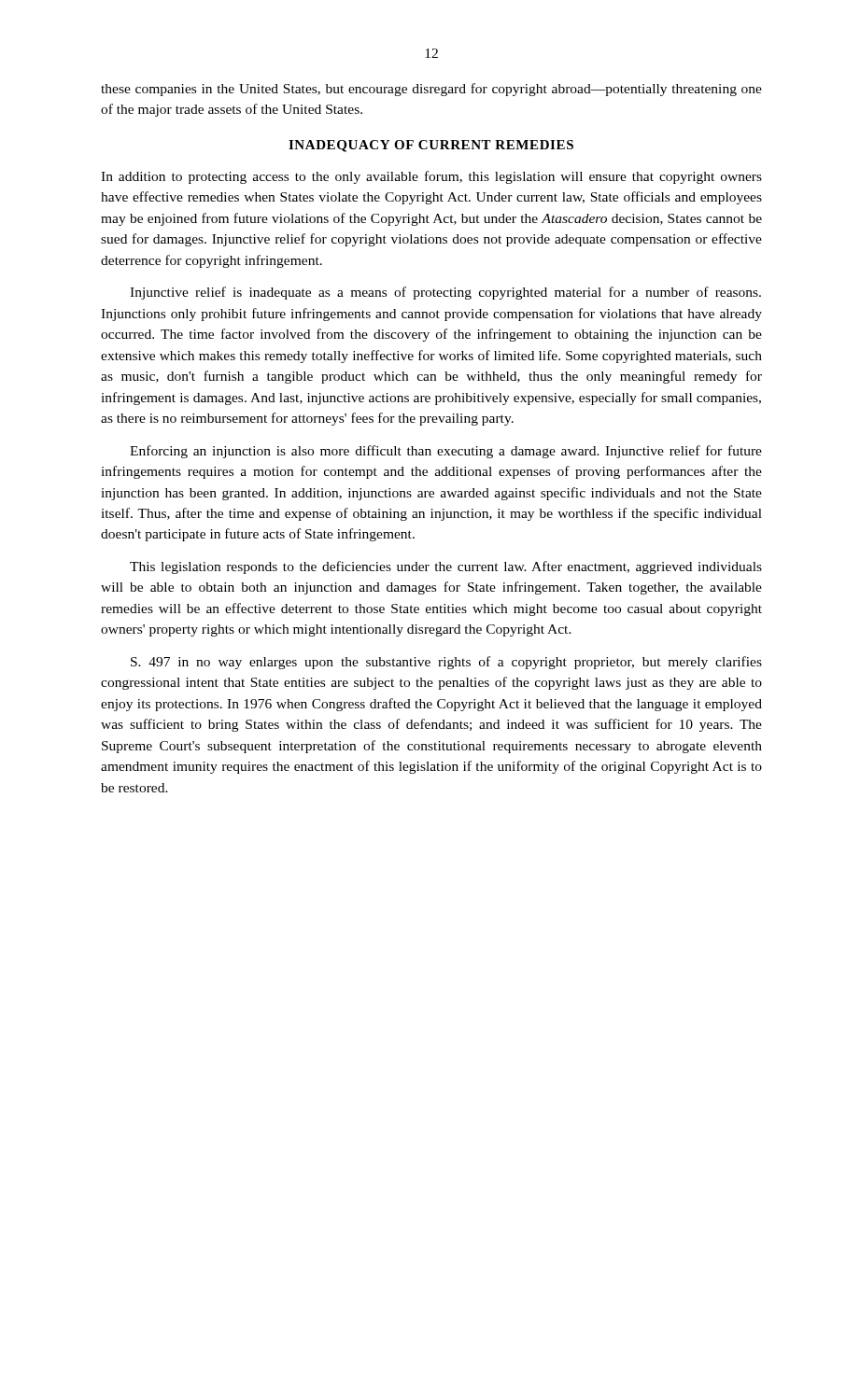The height and width of the screenshot is (1400, 846).
Task: Click on the text block that reads "Enforcing an injunction is also"
Action: click(x=431, y=493)
